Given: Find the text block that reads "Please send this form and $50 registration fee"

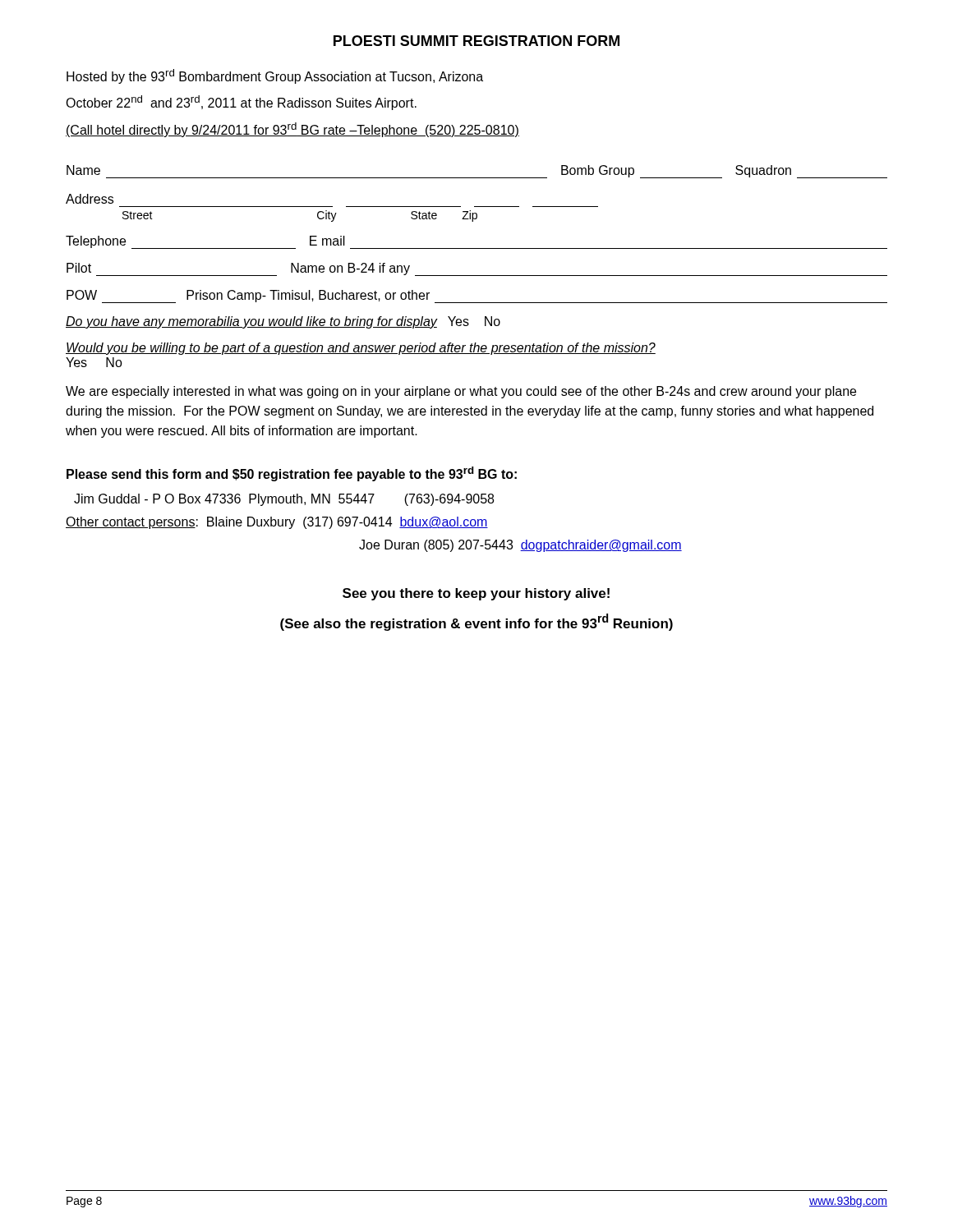Looking at the screenshot, I should (x=292, y=473).
